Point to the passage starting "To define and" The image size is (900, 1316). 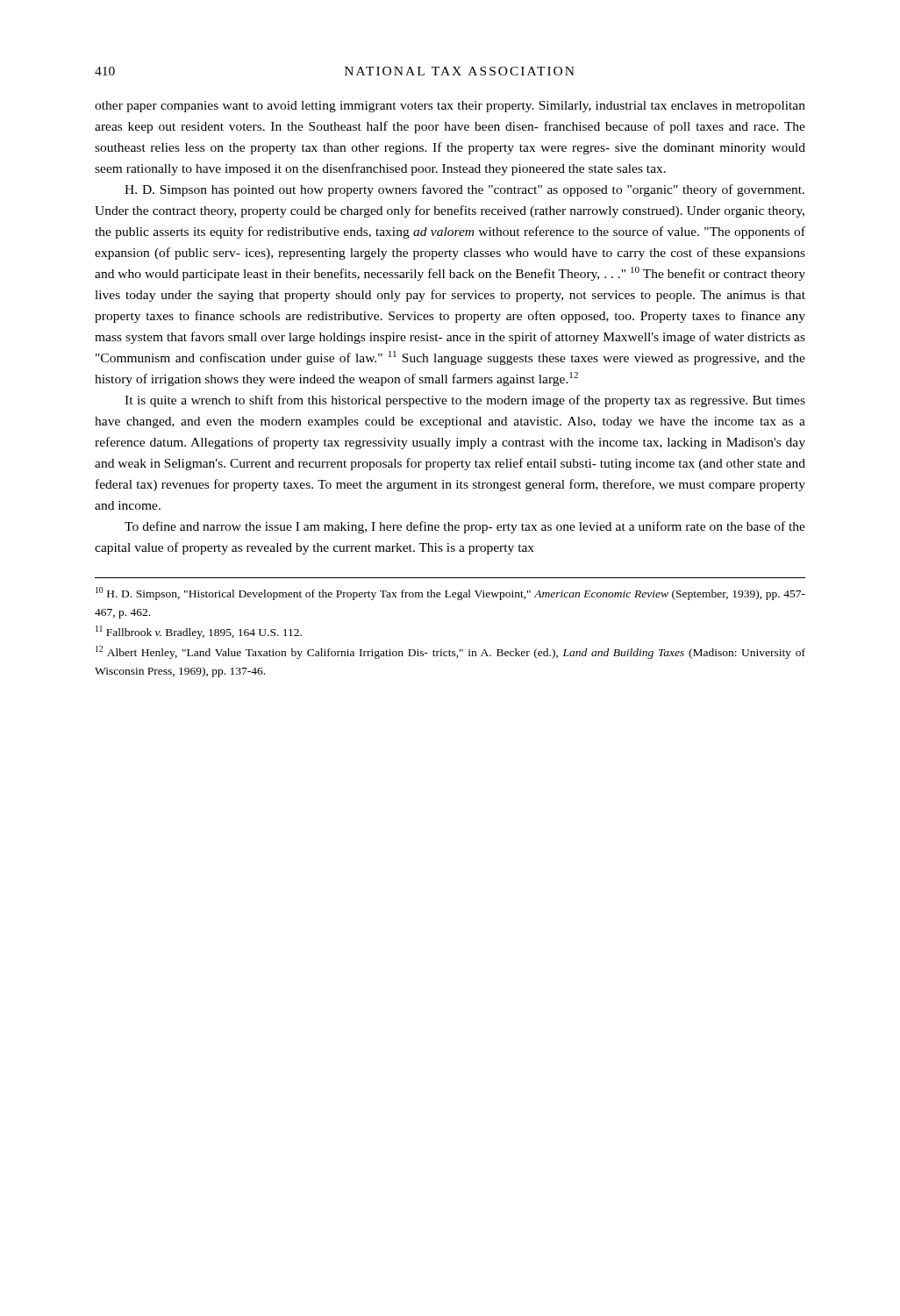[x=450, y=537]
